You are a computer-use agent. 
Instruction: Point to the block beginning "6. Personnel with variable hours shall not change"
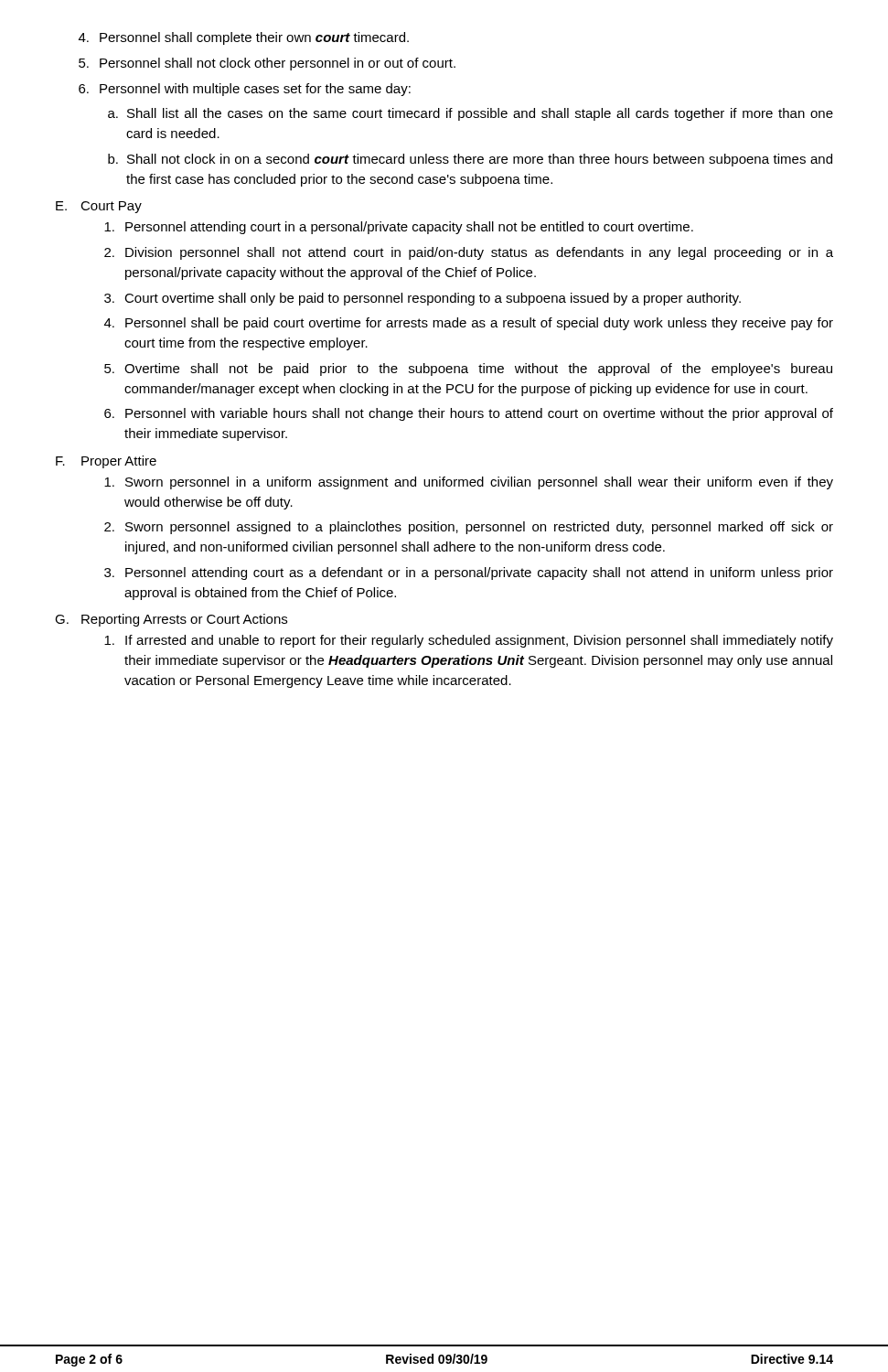click(457, 424)
